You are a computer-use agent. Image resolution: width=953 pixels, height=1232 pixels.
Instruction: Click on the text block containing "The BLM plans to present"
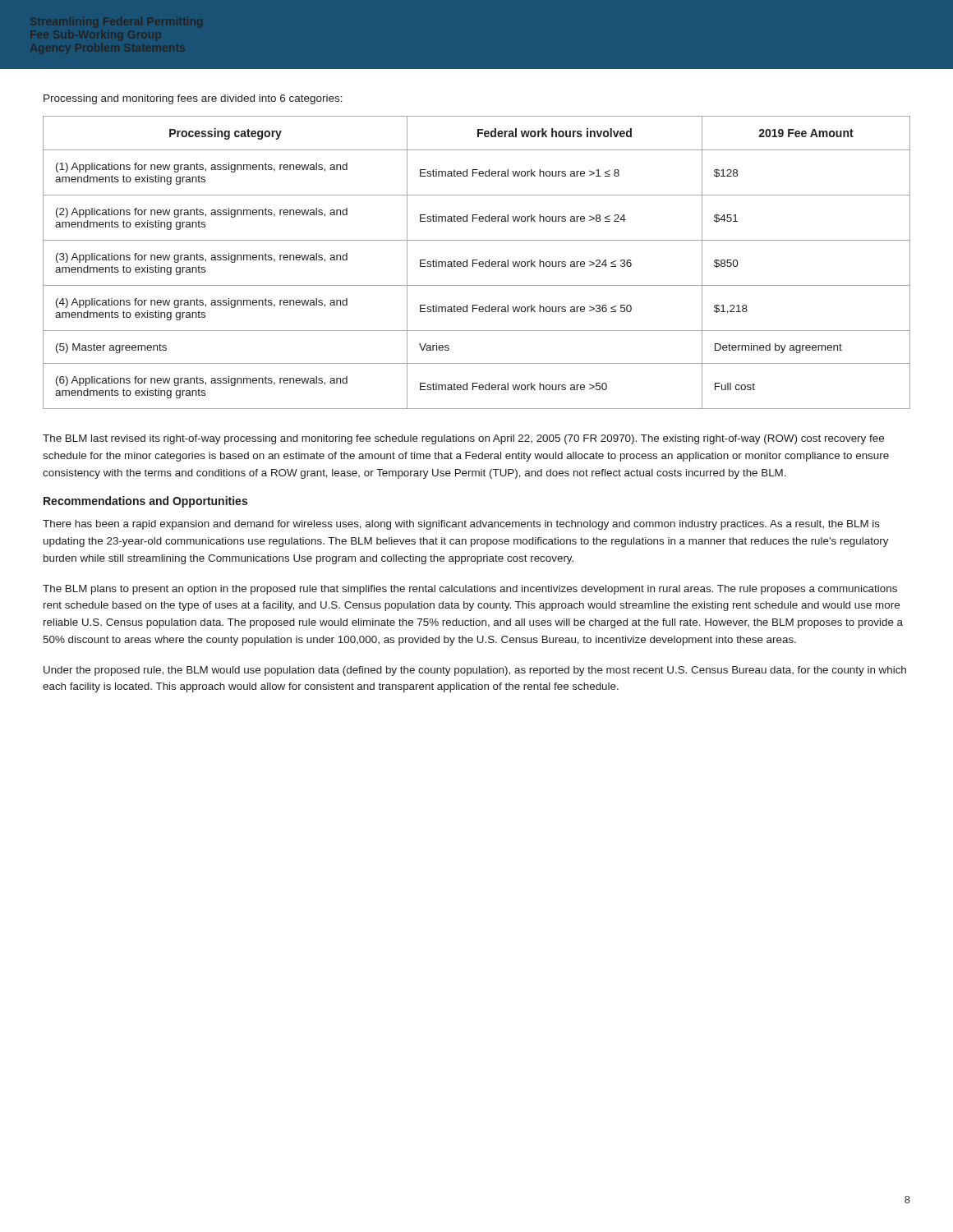(473, 614)
